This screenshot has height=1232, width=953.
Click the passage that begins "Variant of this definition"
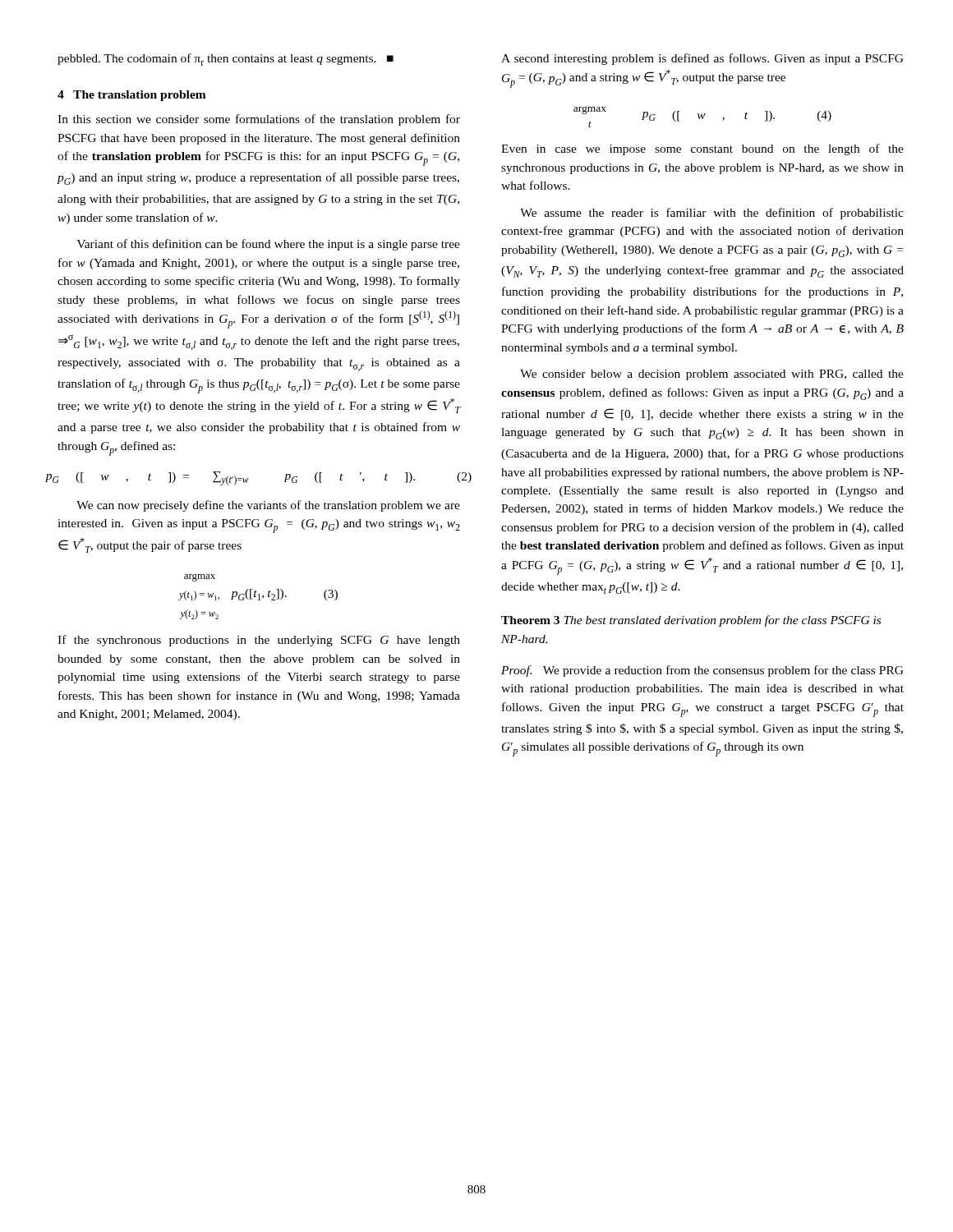(x=259, y=346)
